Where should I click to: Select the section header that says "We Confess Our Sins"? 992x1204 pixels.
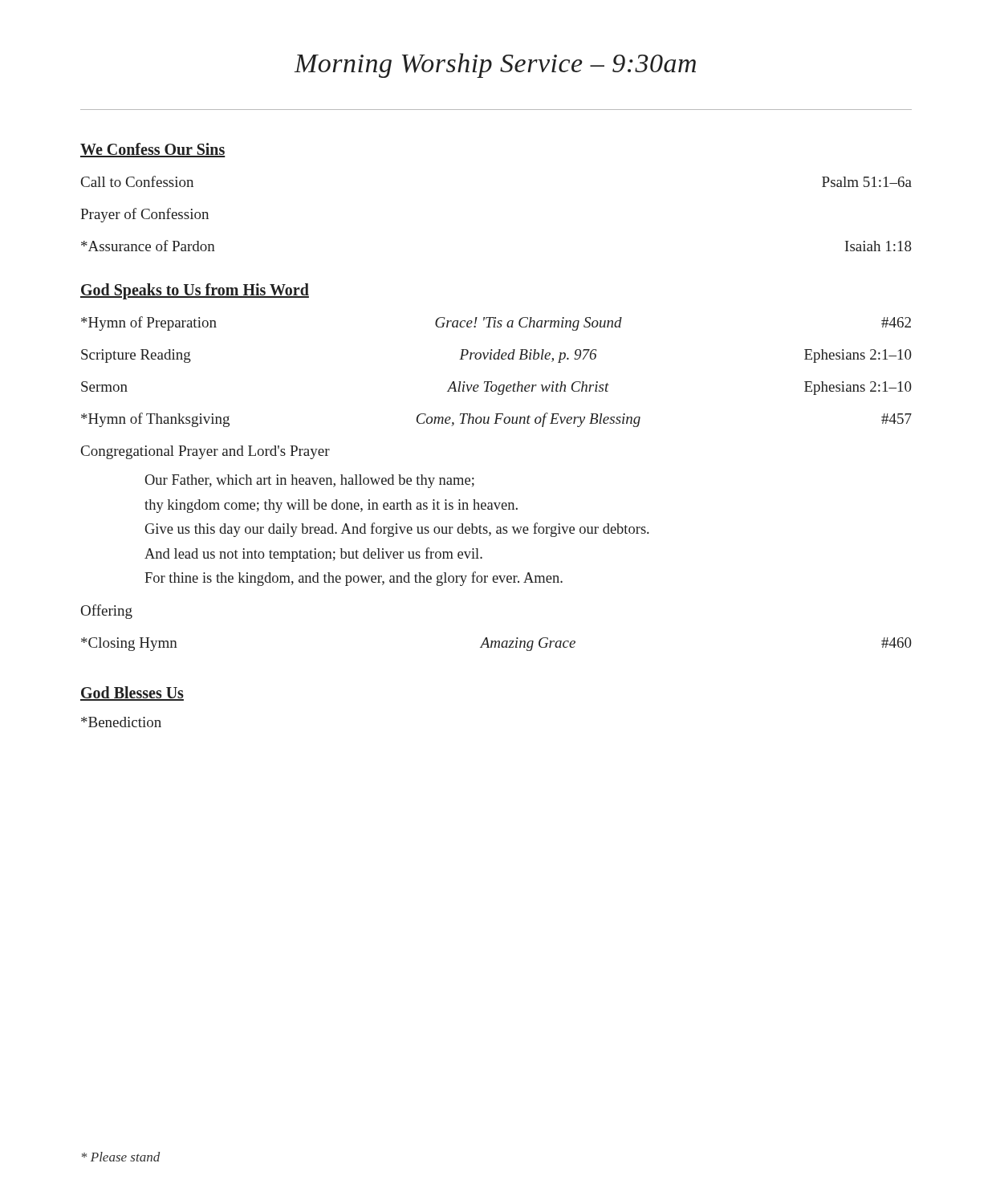(153, 150)
